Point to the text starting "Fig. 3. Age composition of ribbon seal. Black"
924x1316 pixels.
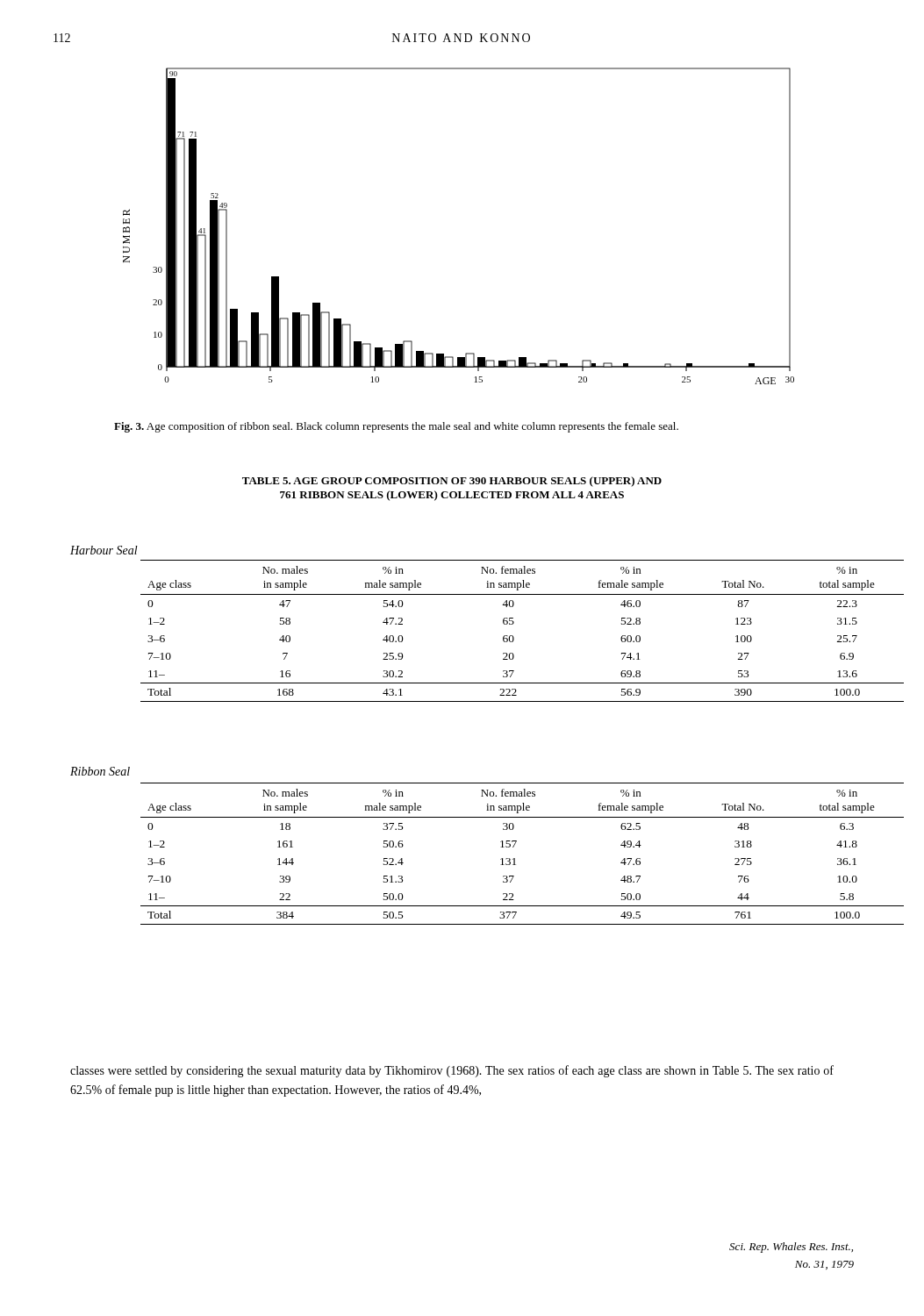(396, 426)
